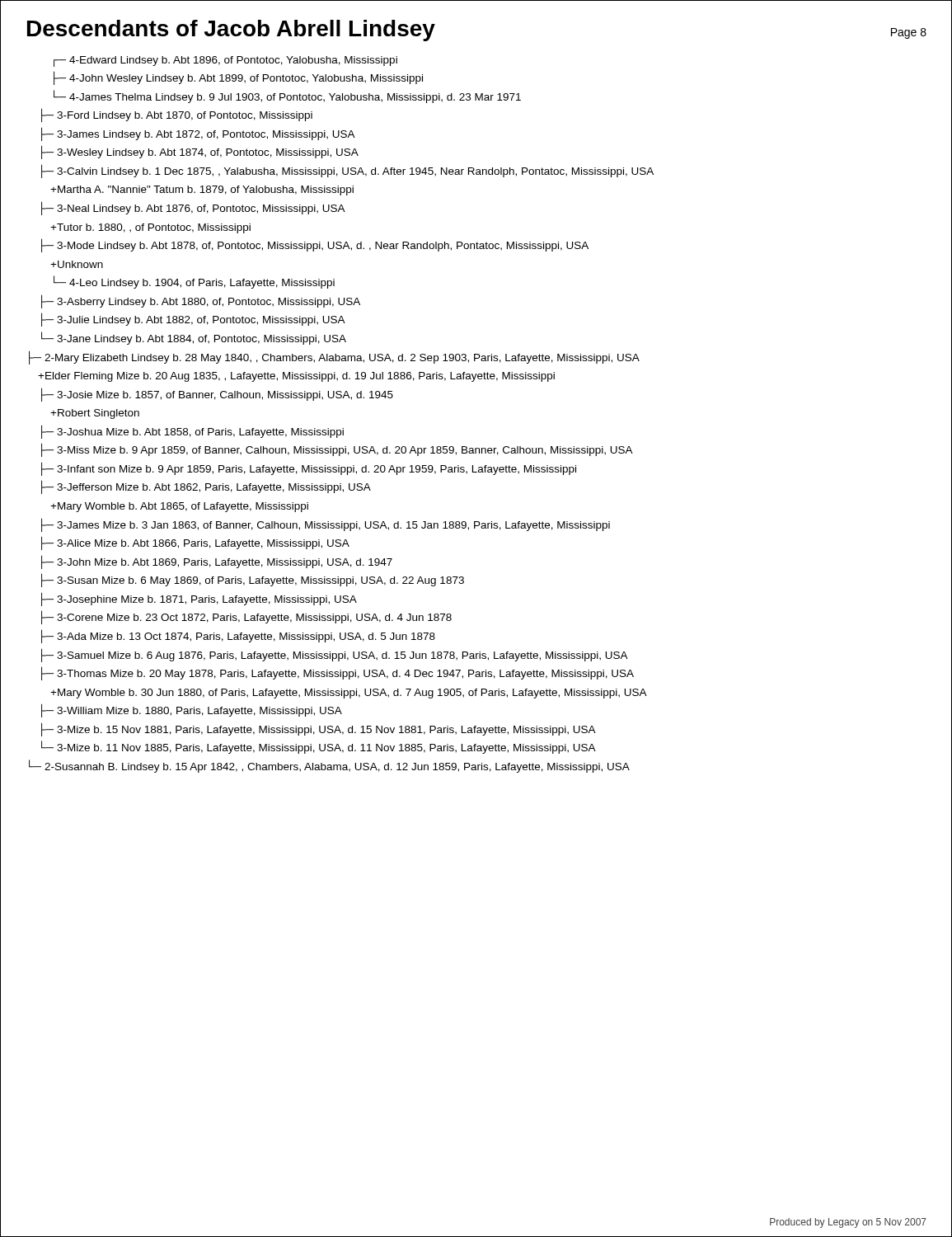Image resolution: width=952 pixels, height=1237 pixels.
Task: Click on the list item that reads "└─ 4-Leo Lindsey b. 1904, of"
Action: pyautogui.click(x=194, y=282)
